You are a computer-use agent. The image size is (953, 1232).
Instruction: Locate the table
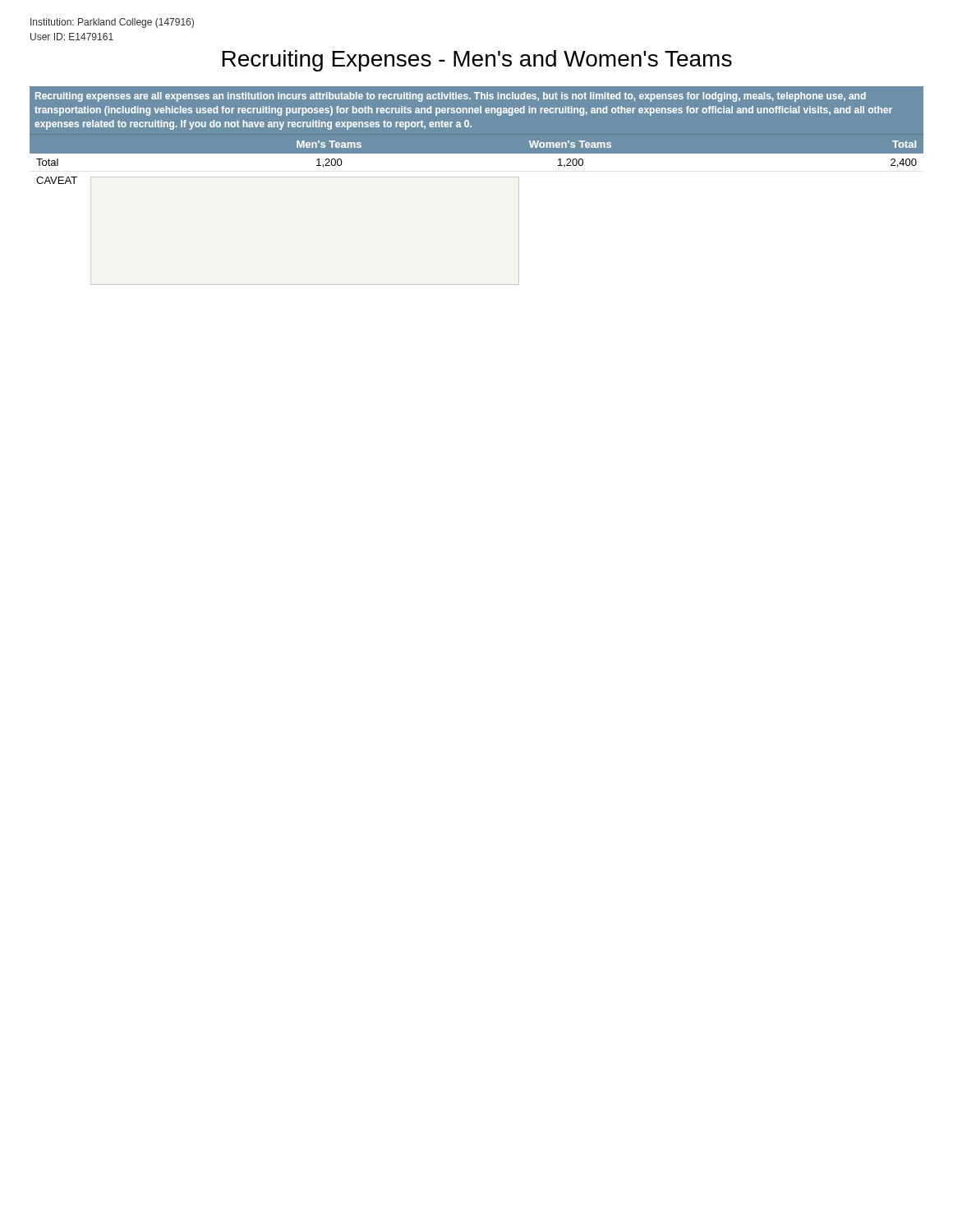pos(476,138)
